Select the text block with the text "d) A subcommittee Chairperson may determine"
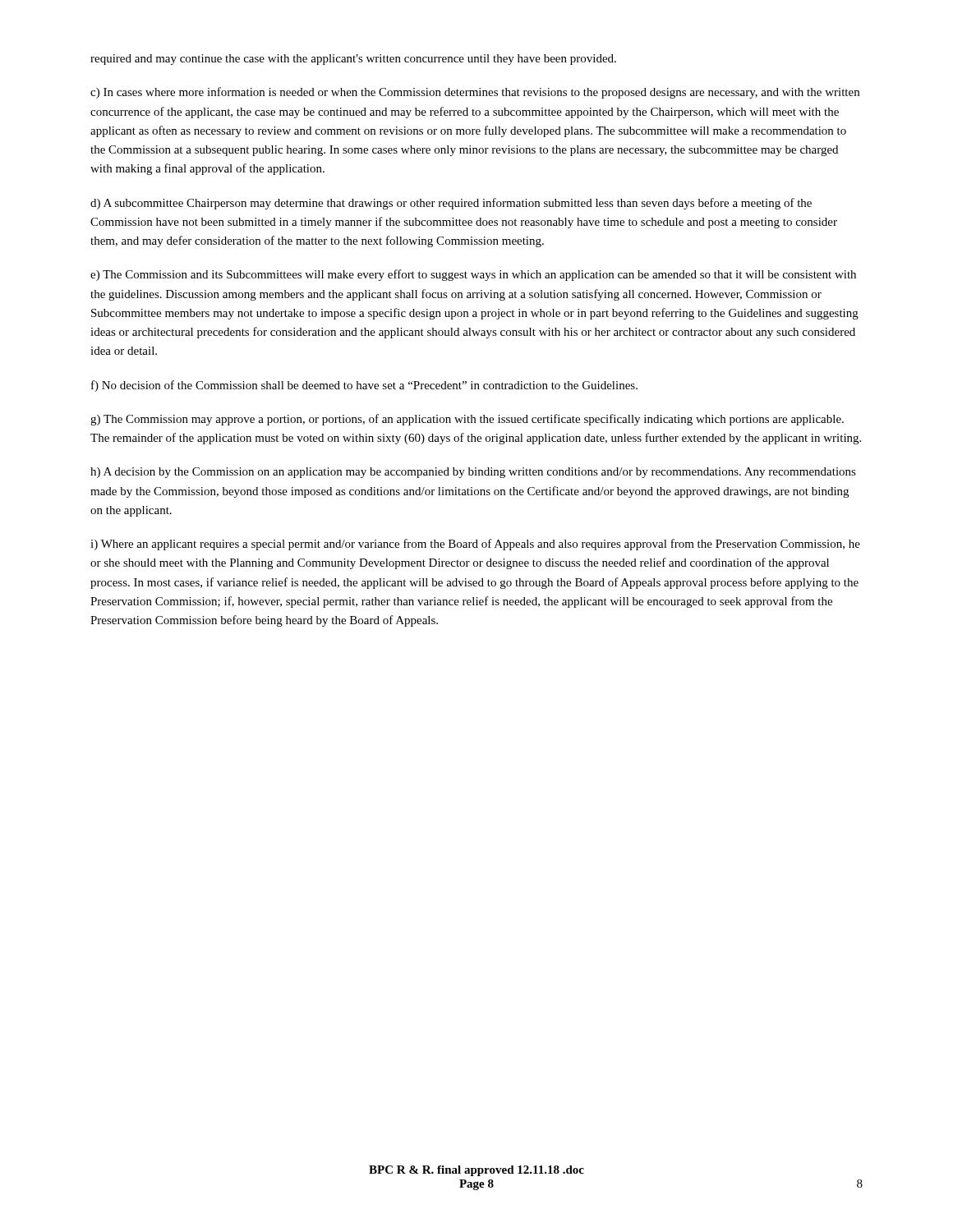953x1232 pixels. (x=464, y=222)
